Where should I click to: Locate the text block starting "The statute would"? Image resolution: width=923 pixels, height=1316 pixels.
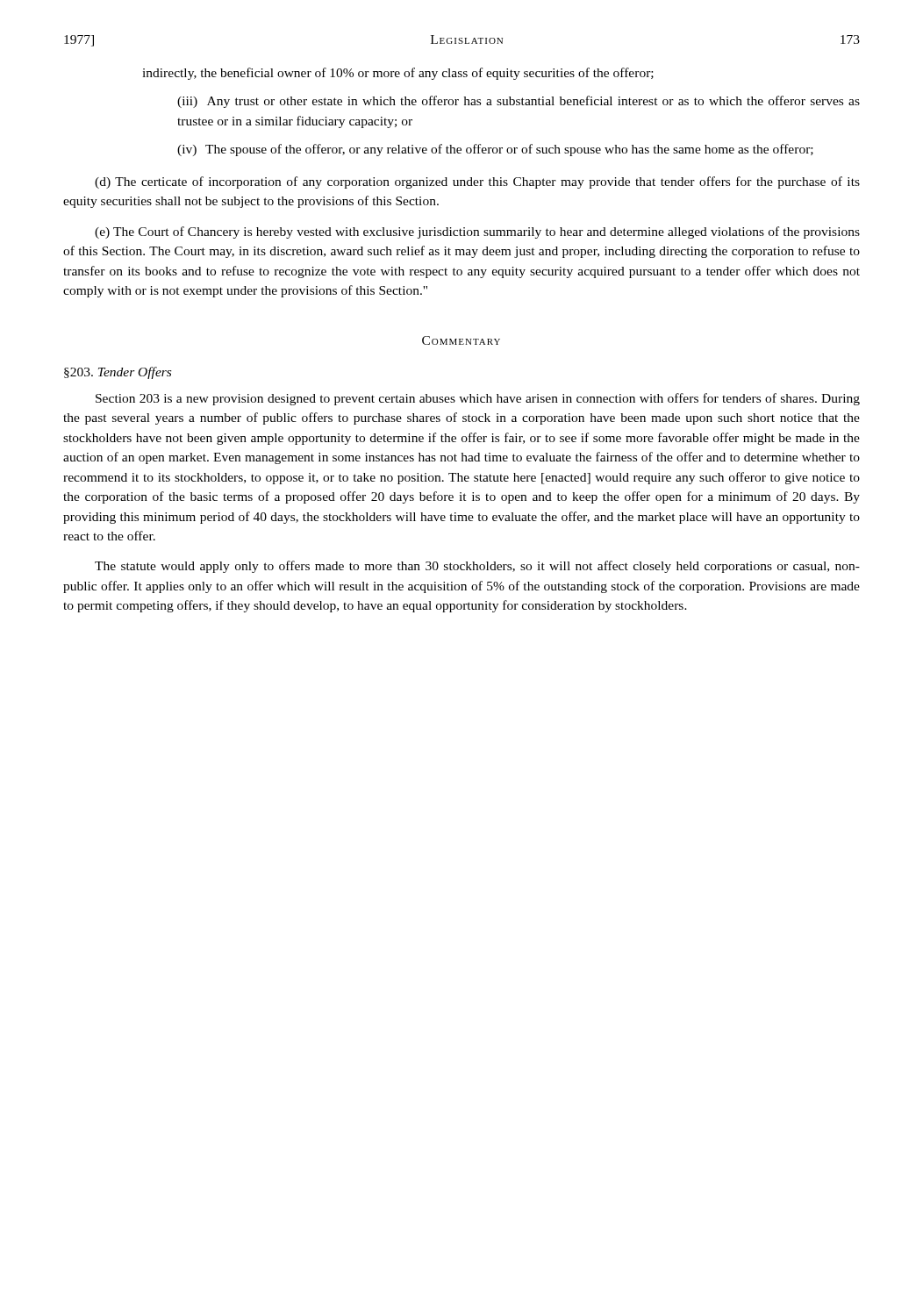(462, 586)
